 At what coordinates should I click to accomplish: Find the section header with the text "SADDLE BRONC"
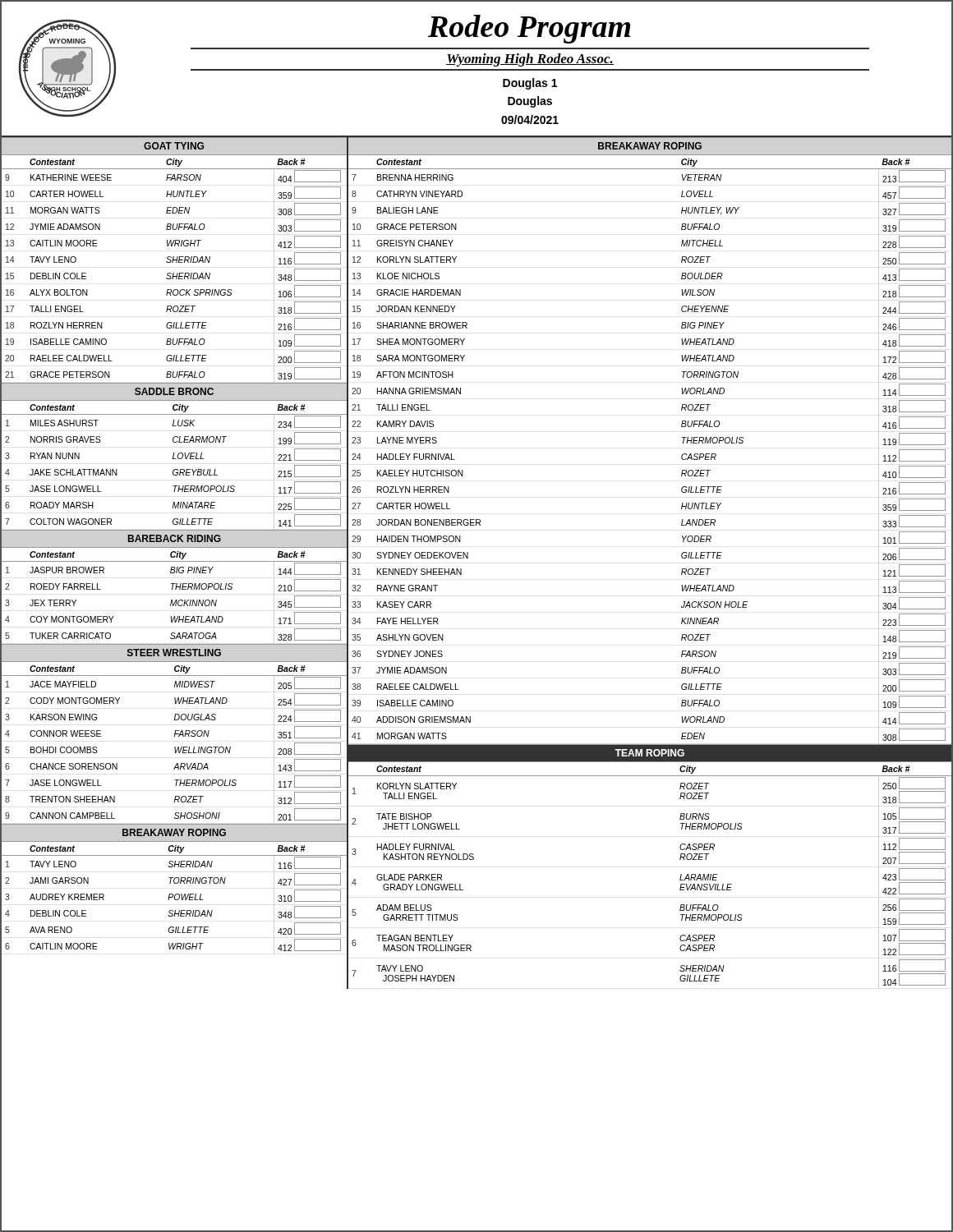(x=174, y=392)
